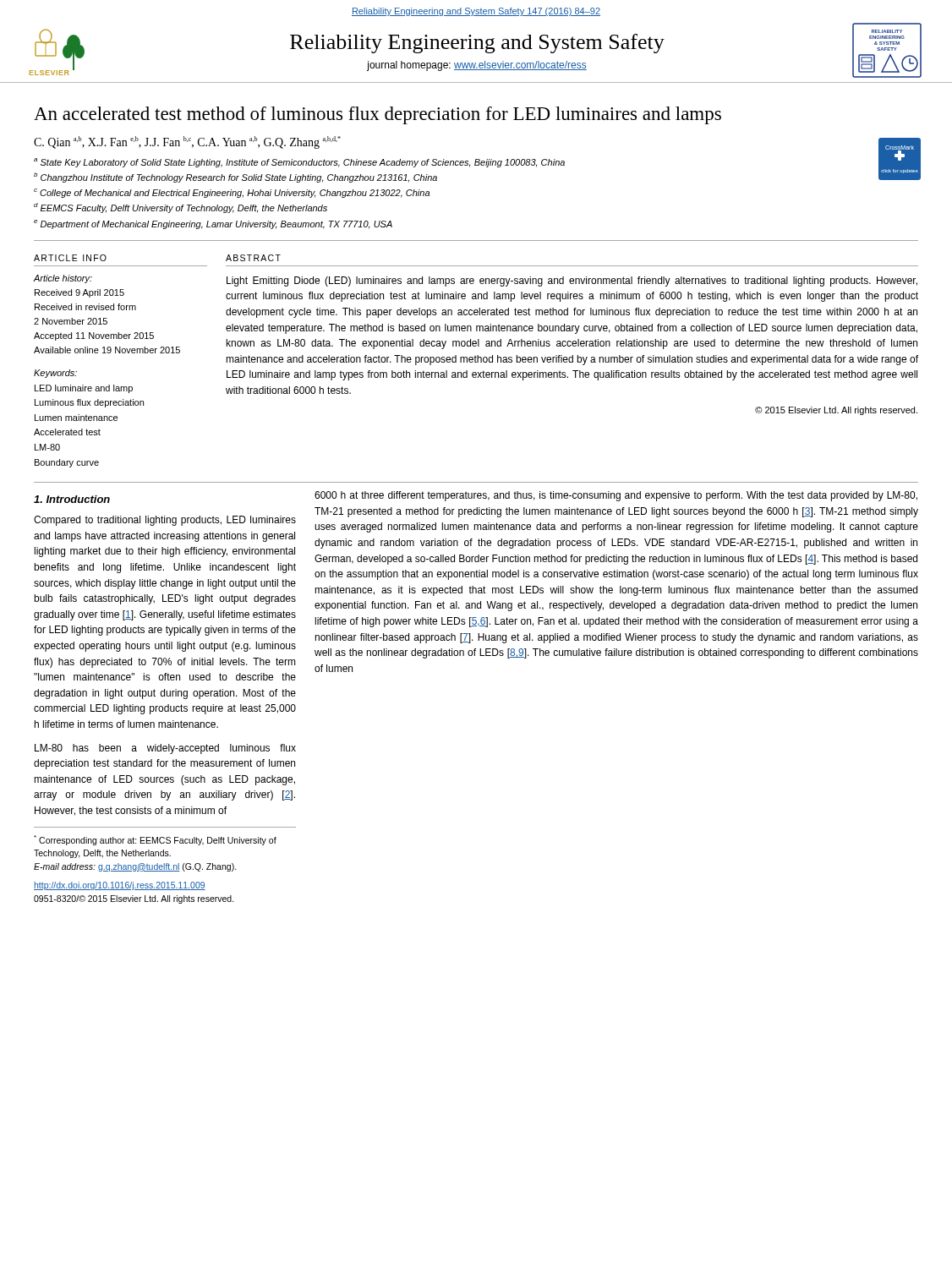Select the text block that says "C. Qian a,b, X.J. Fan e,b,"

[x=187, y=142]
